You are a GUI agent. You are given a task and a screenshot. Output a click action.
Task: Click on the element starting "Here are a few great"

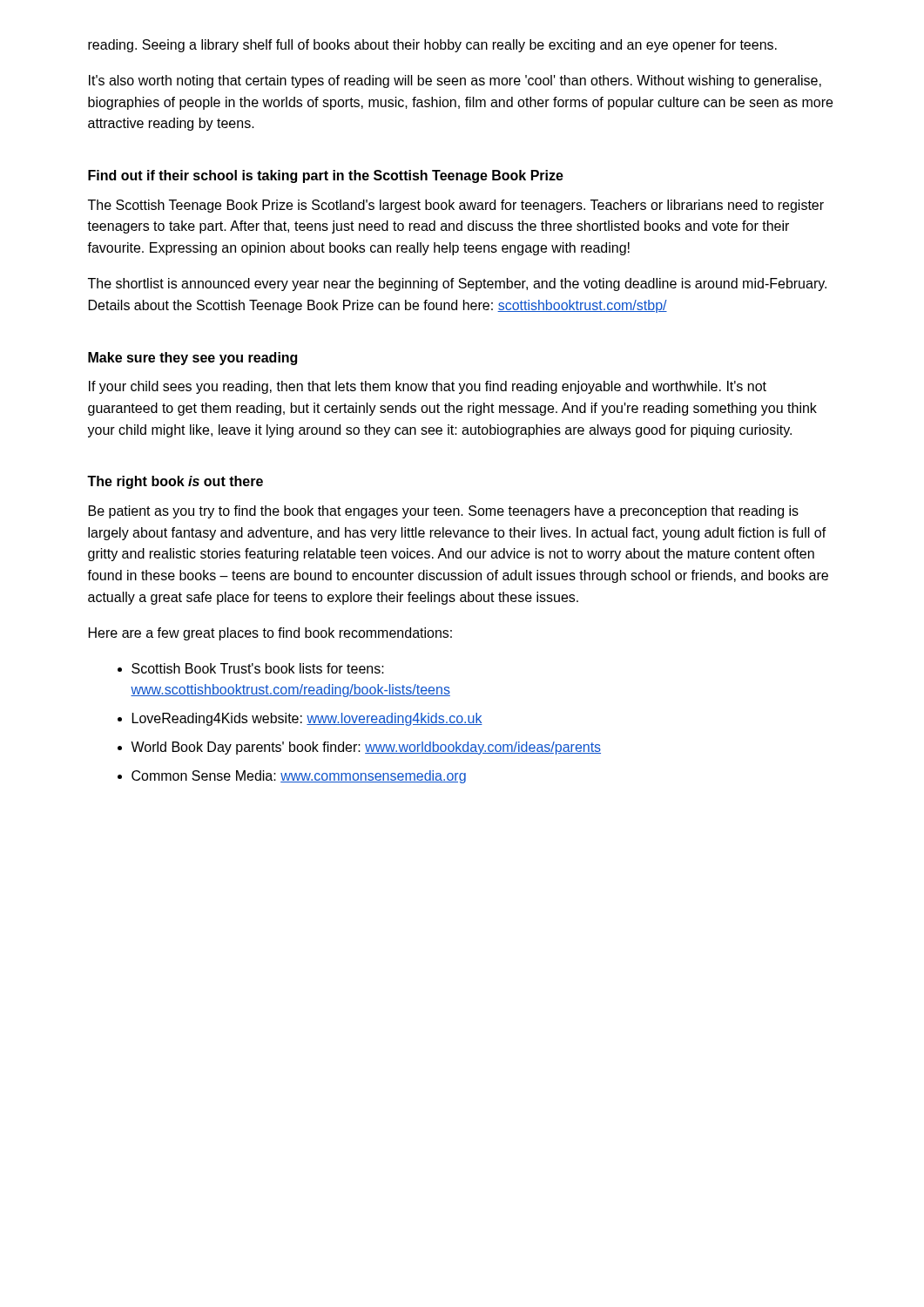pos(270,633)
